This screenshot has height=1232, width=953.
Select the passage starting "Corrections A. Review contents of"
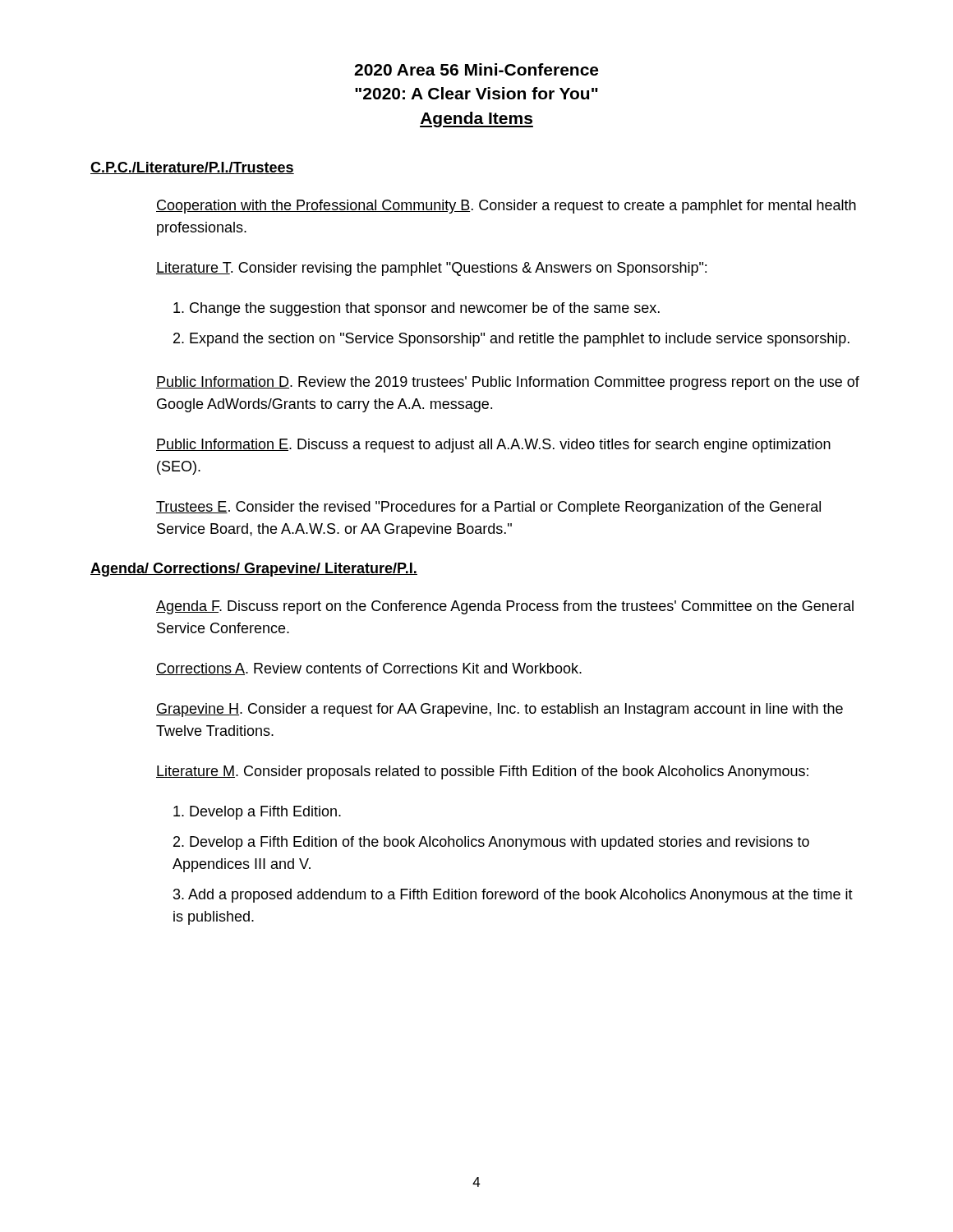click(x=369, y=669)
